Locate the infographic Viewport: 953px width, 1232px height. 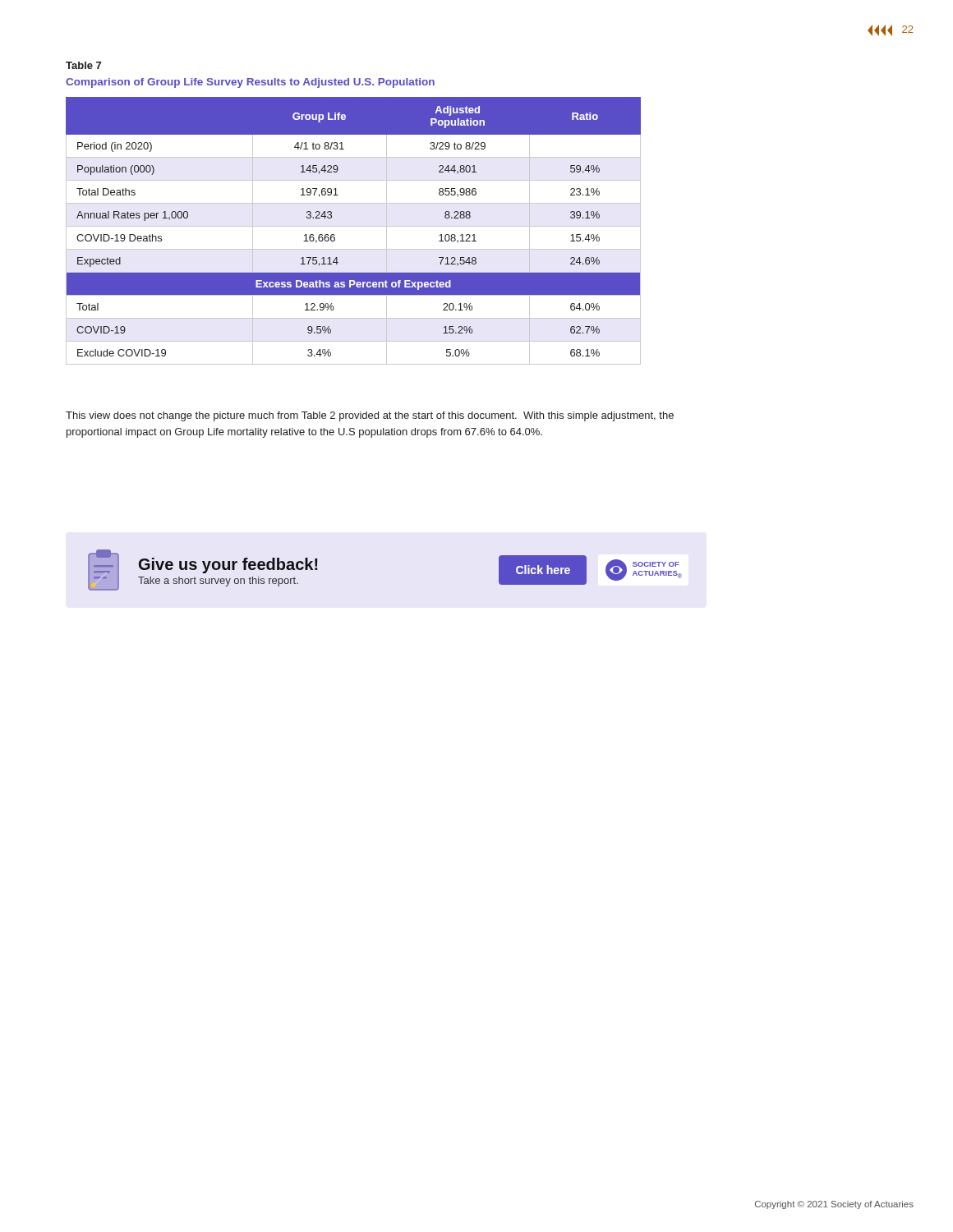click(x=386, y=570)
